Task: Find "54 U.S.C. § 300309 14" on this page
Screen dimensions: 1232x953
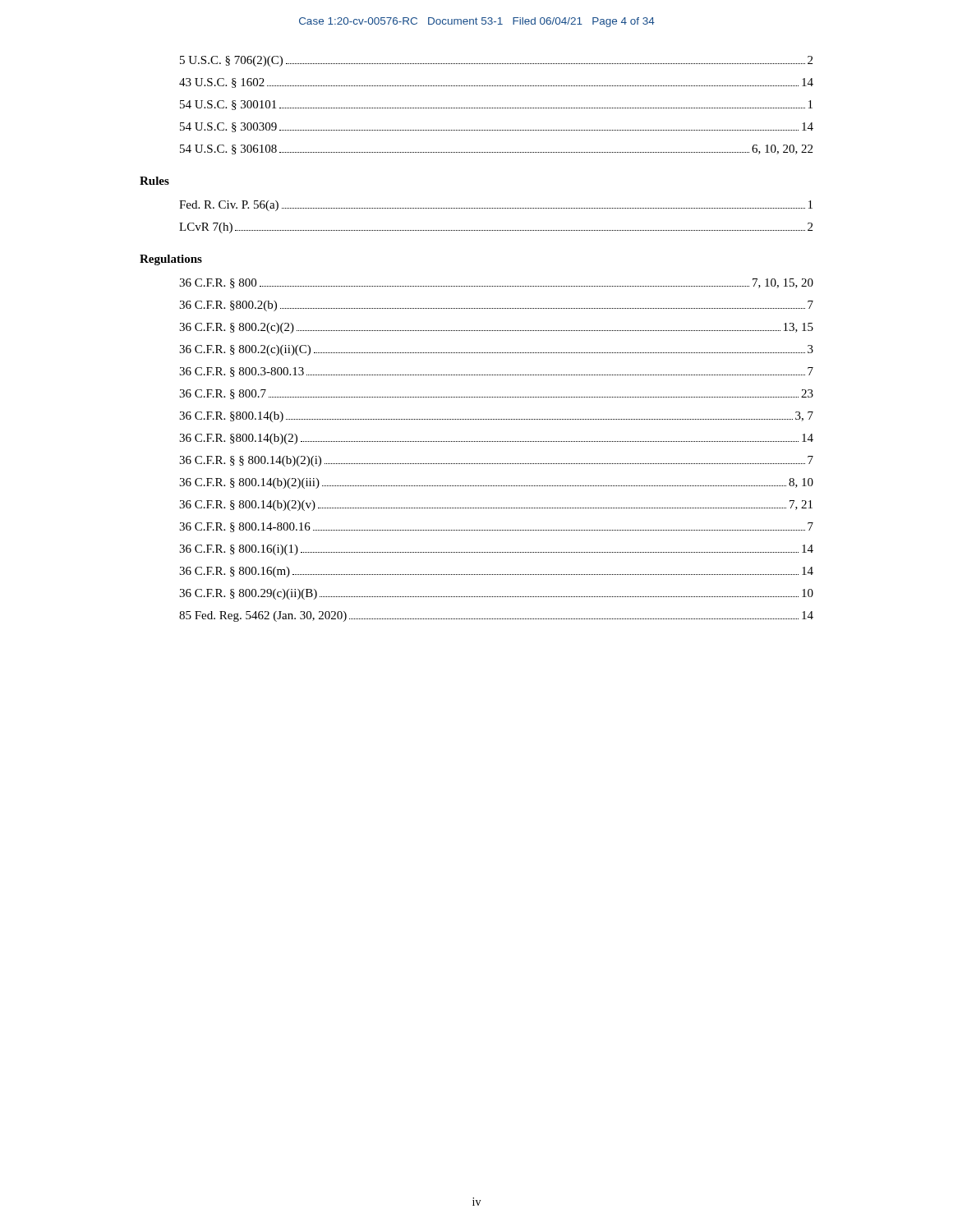Action: [496, 127]
